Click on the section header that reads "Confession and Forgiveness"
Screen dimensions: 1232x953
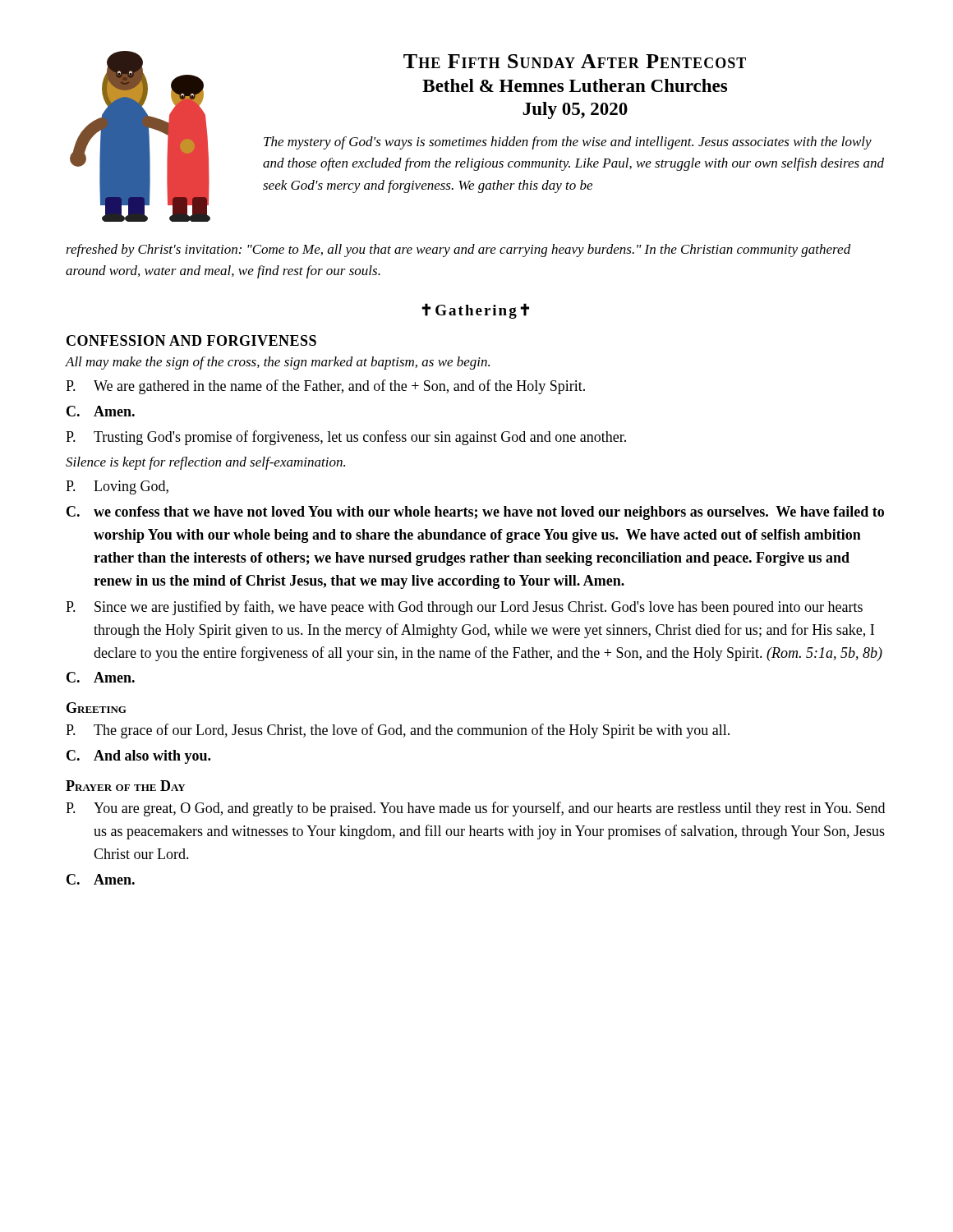click(191, 341)
